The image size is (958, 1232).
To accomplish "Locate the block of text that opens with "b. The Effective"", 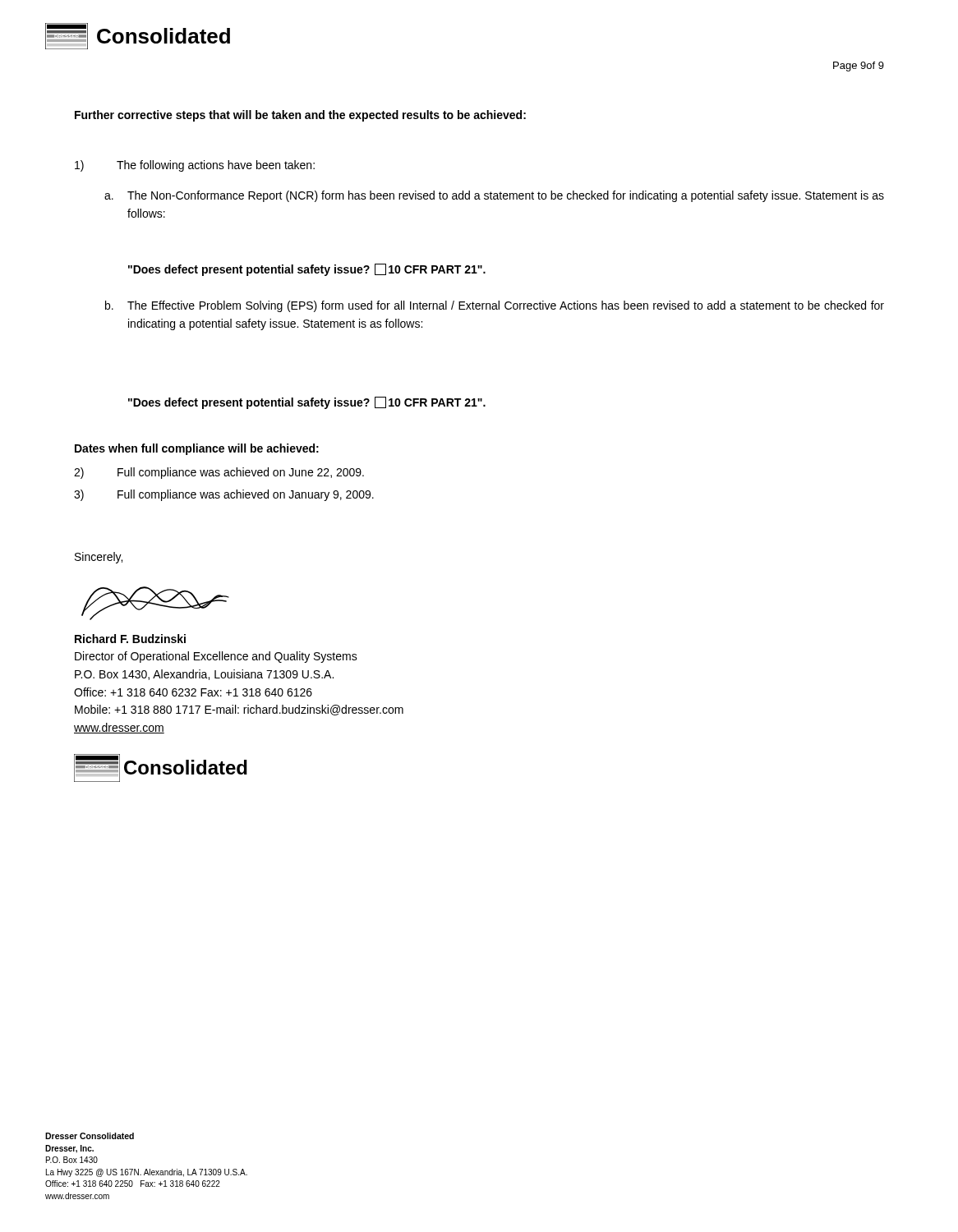I will [x=506, y=314].
